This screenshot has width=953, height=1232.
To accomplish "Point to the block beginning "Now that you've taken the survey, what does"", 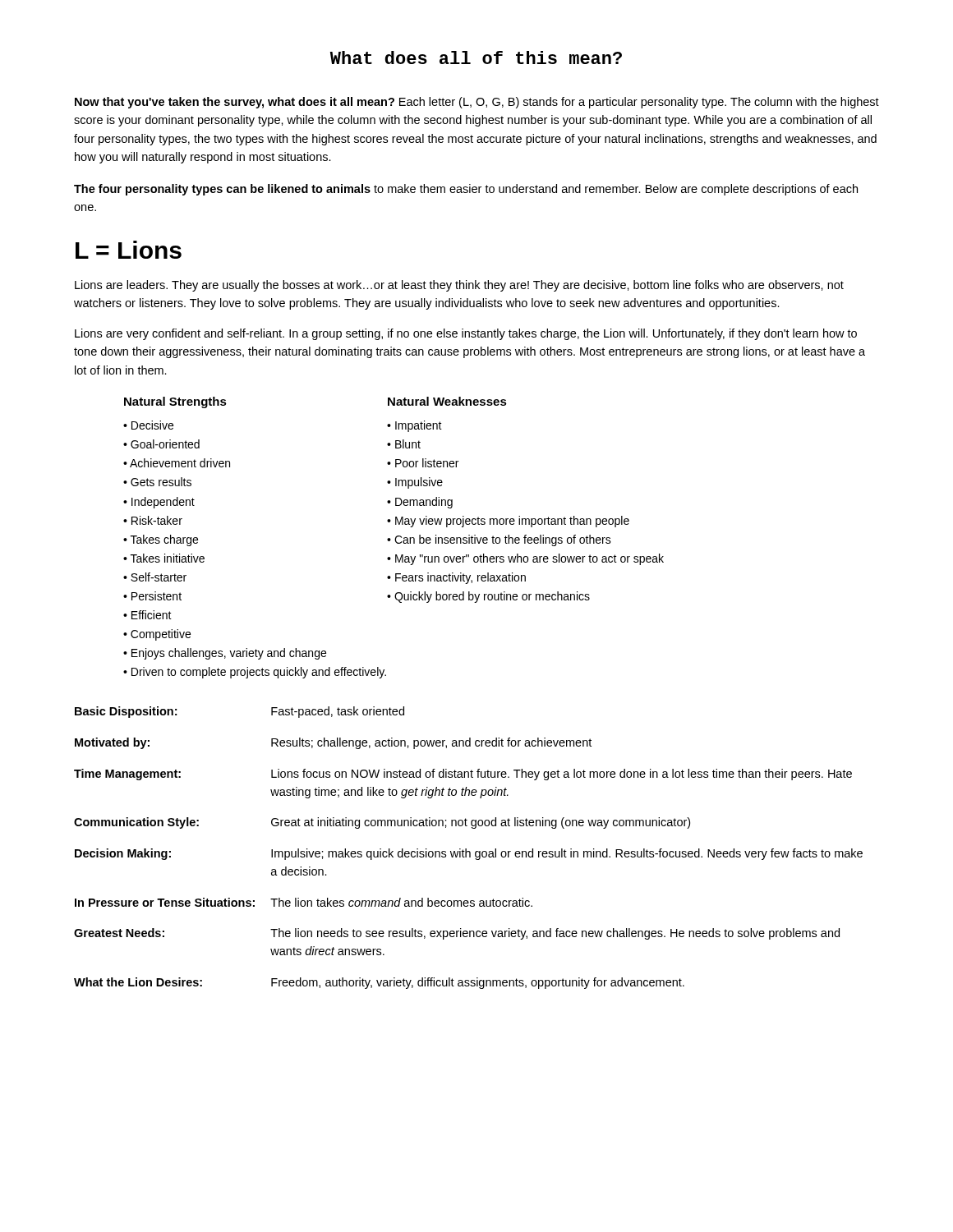I will (476, 129).
